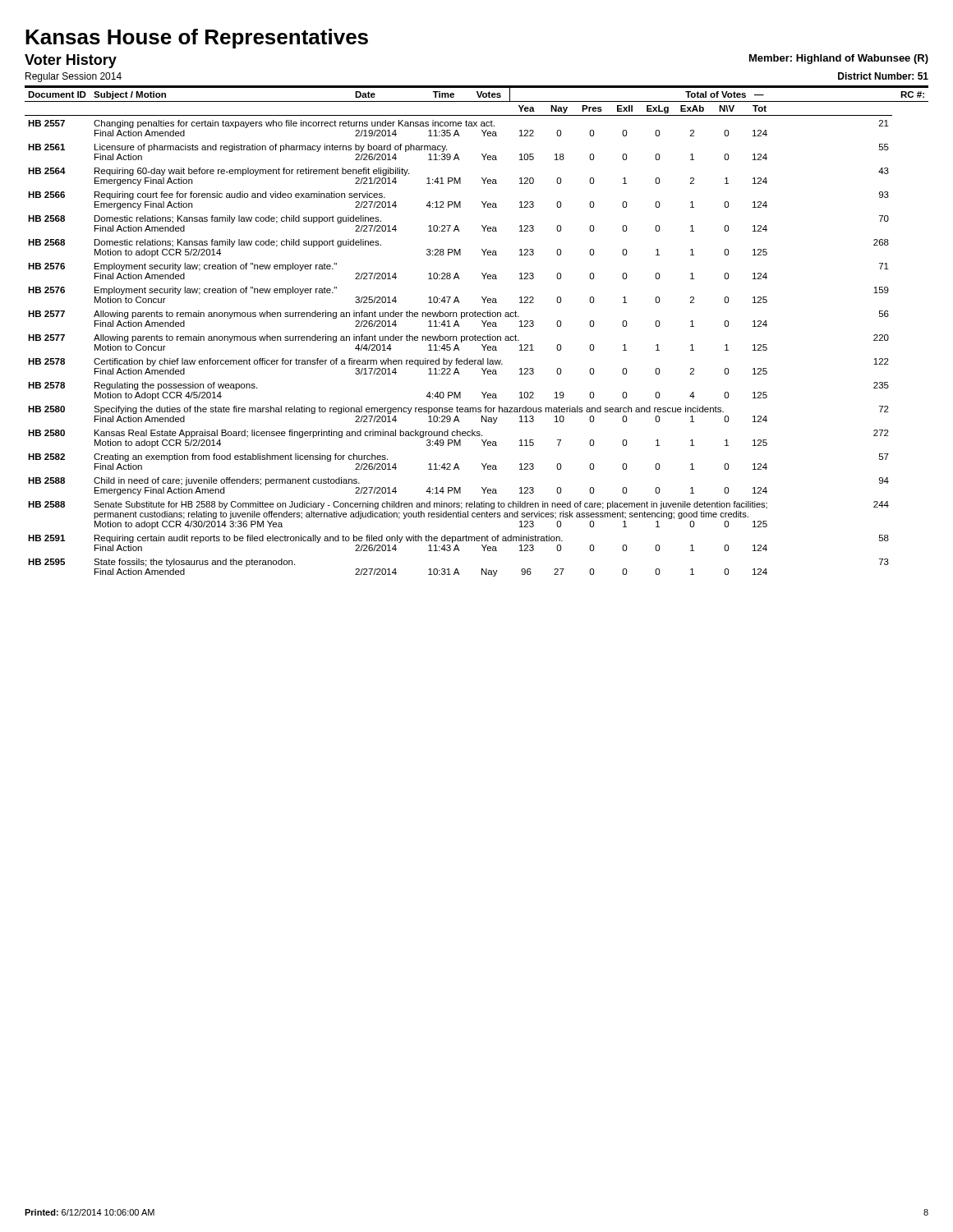Point to the passage starting "Voter History"
The width and height of the screenshot is (953, 1232).
click(71, 60)
